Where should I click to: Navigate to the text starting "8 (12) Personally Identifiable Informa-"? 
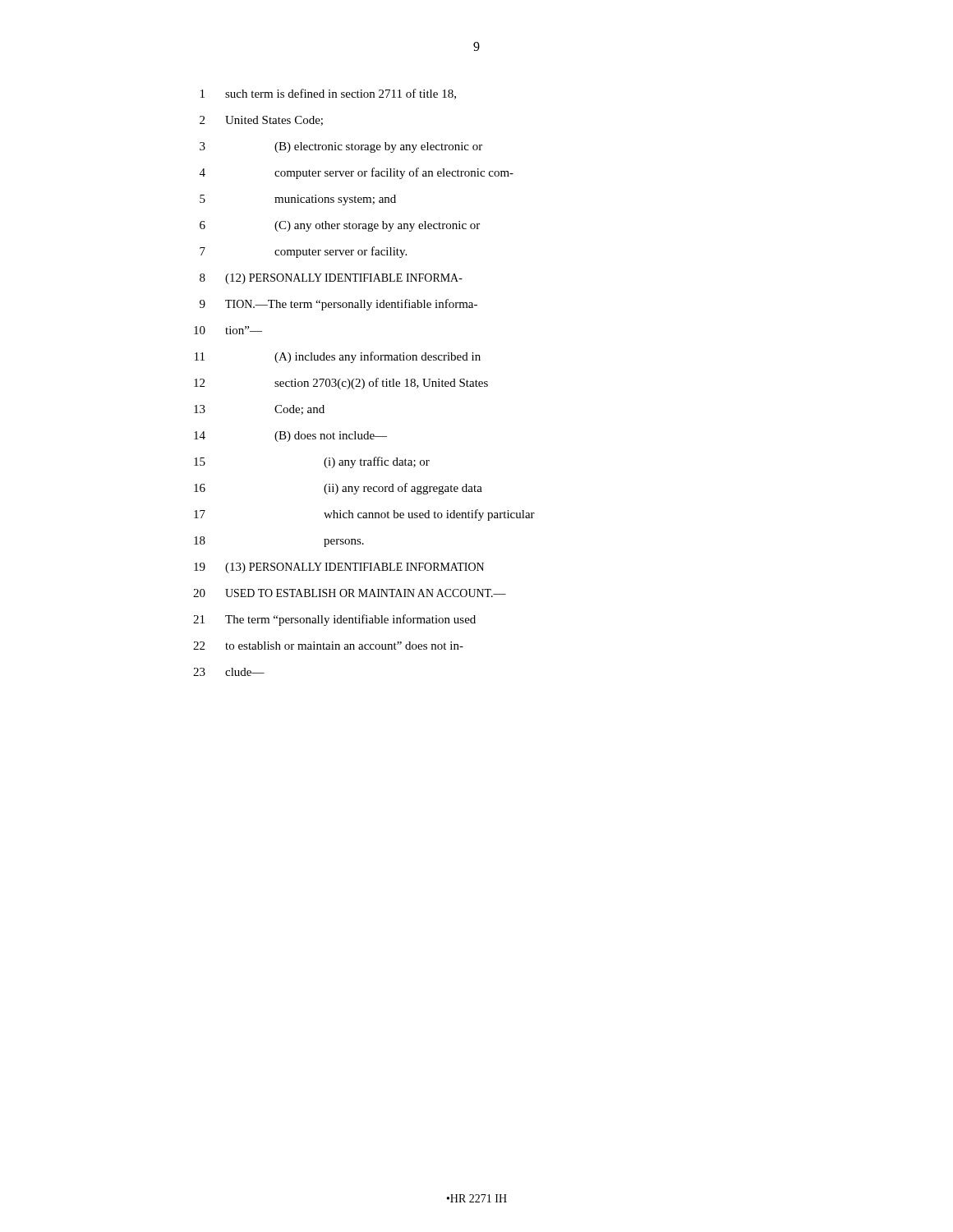[x=331, y=279]
